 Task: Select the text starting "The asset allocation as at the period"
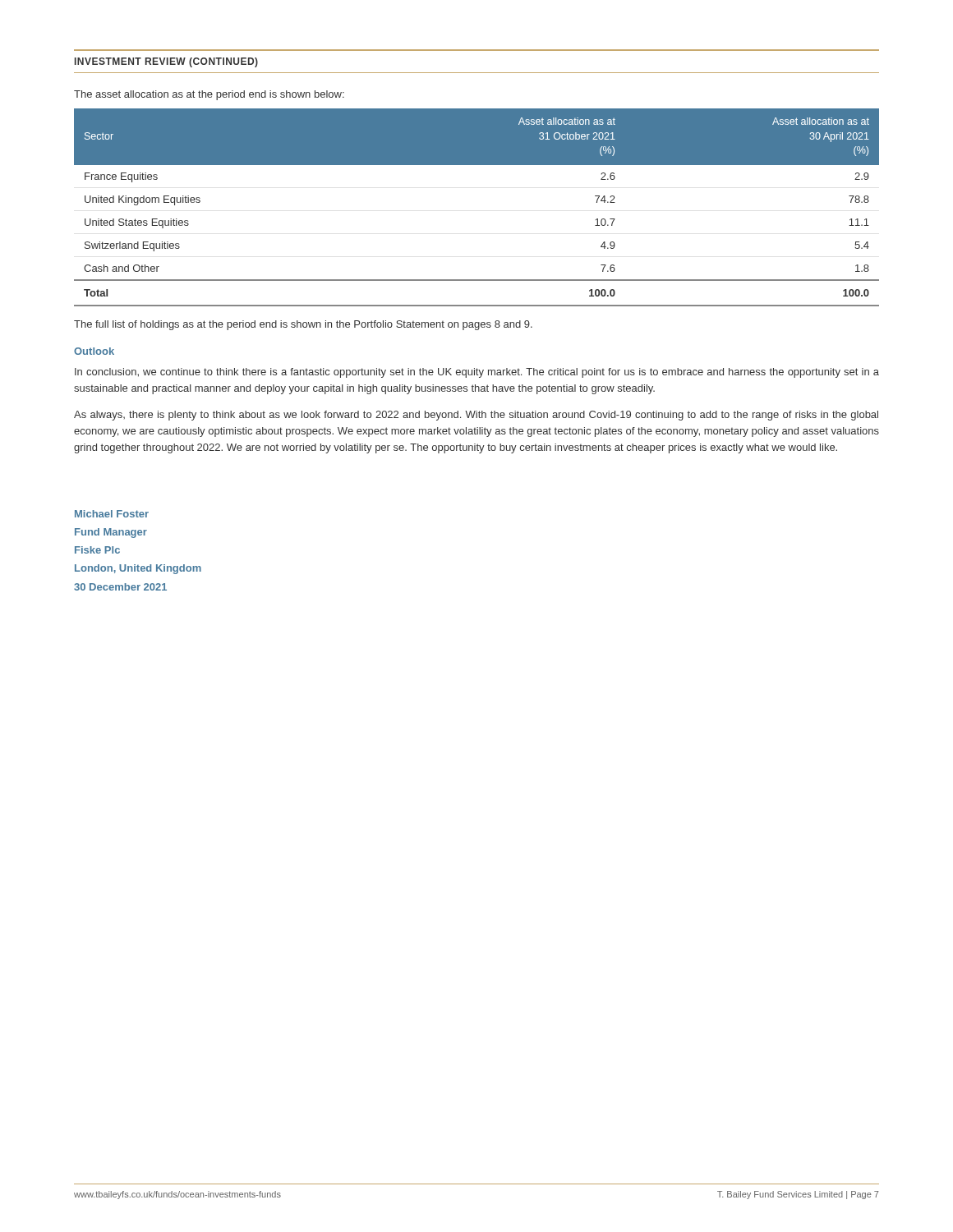pyautogui.click(x=209, y=95)
